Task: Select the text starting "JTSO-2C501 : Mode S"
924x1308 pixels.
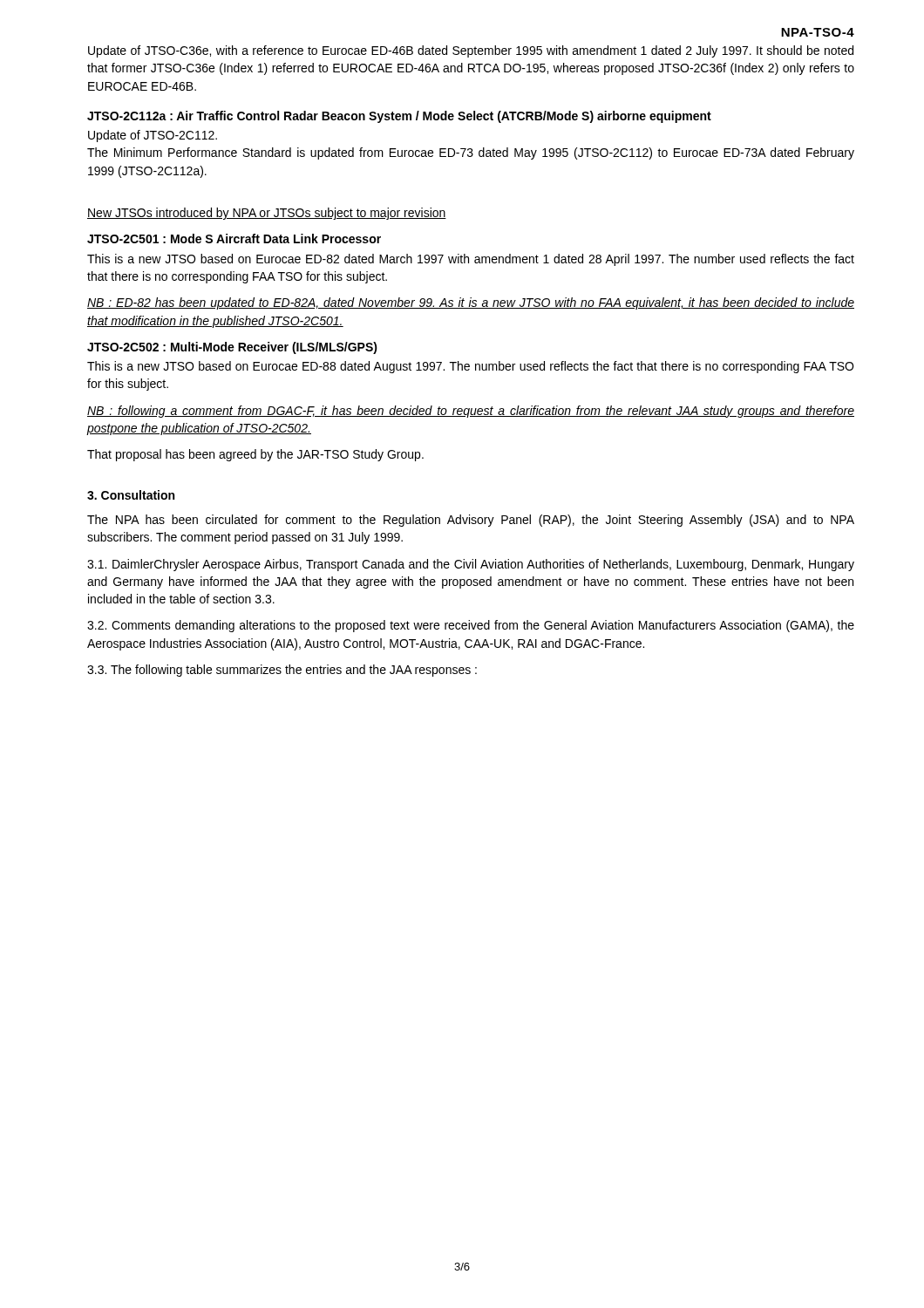Action: (234, 238)
